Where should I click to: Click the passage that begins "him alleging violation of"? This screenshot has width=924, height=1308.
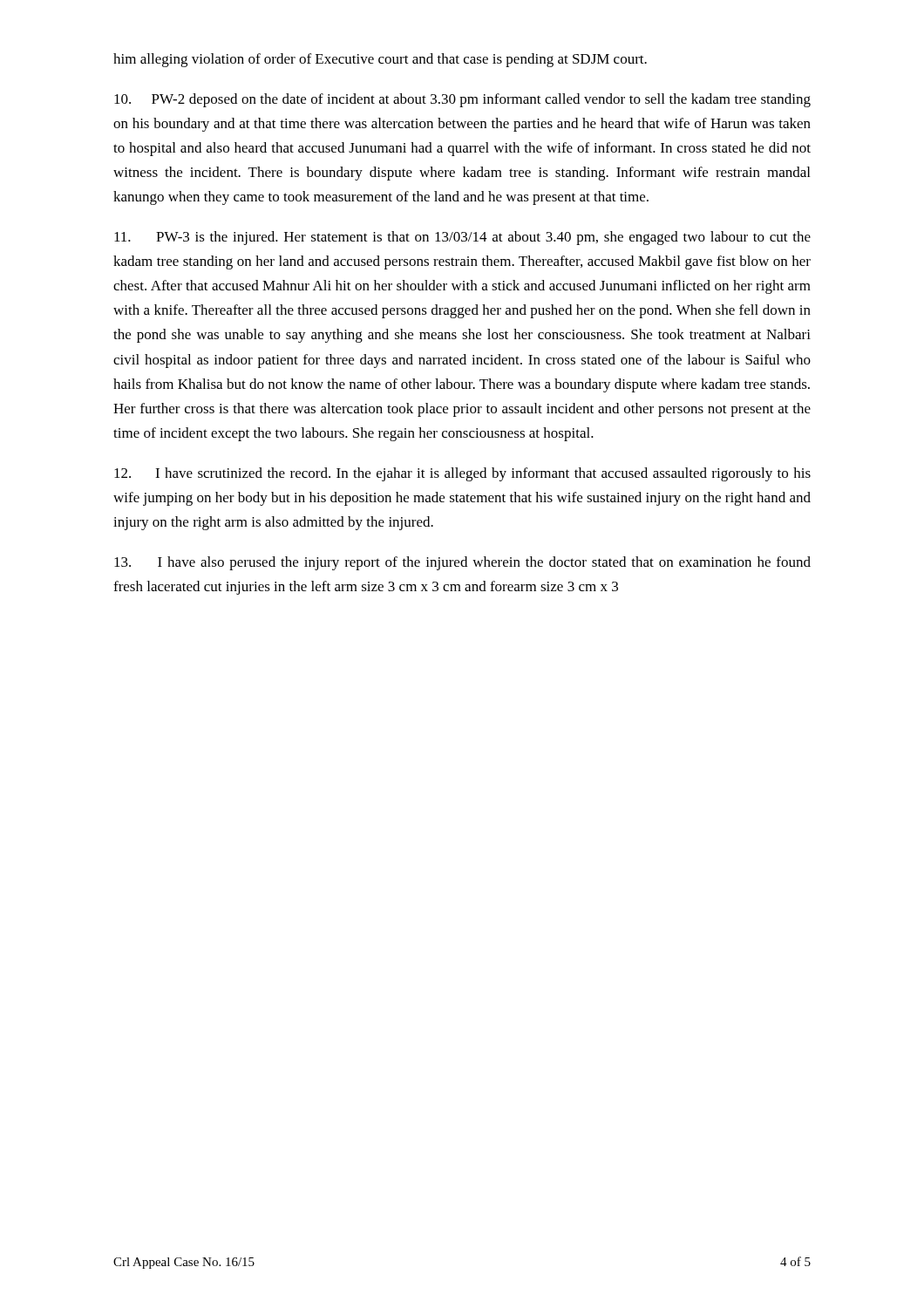(x=380, y=59)
